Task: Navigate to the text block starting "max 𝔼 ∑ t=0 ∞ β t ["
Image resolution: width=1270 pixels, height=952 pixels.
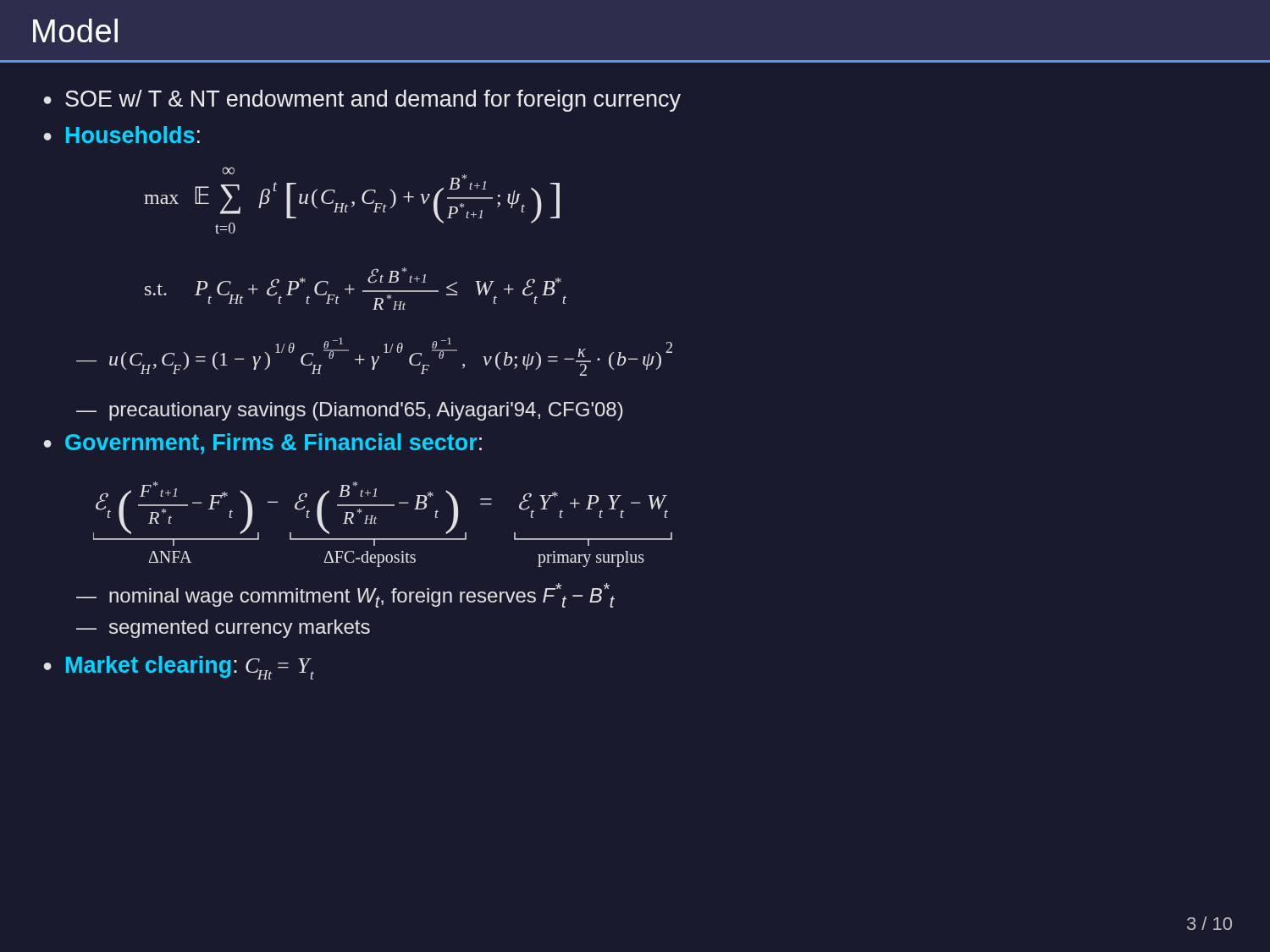Action: [x=432, y=204]
